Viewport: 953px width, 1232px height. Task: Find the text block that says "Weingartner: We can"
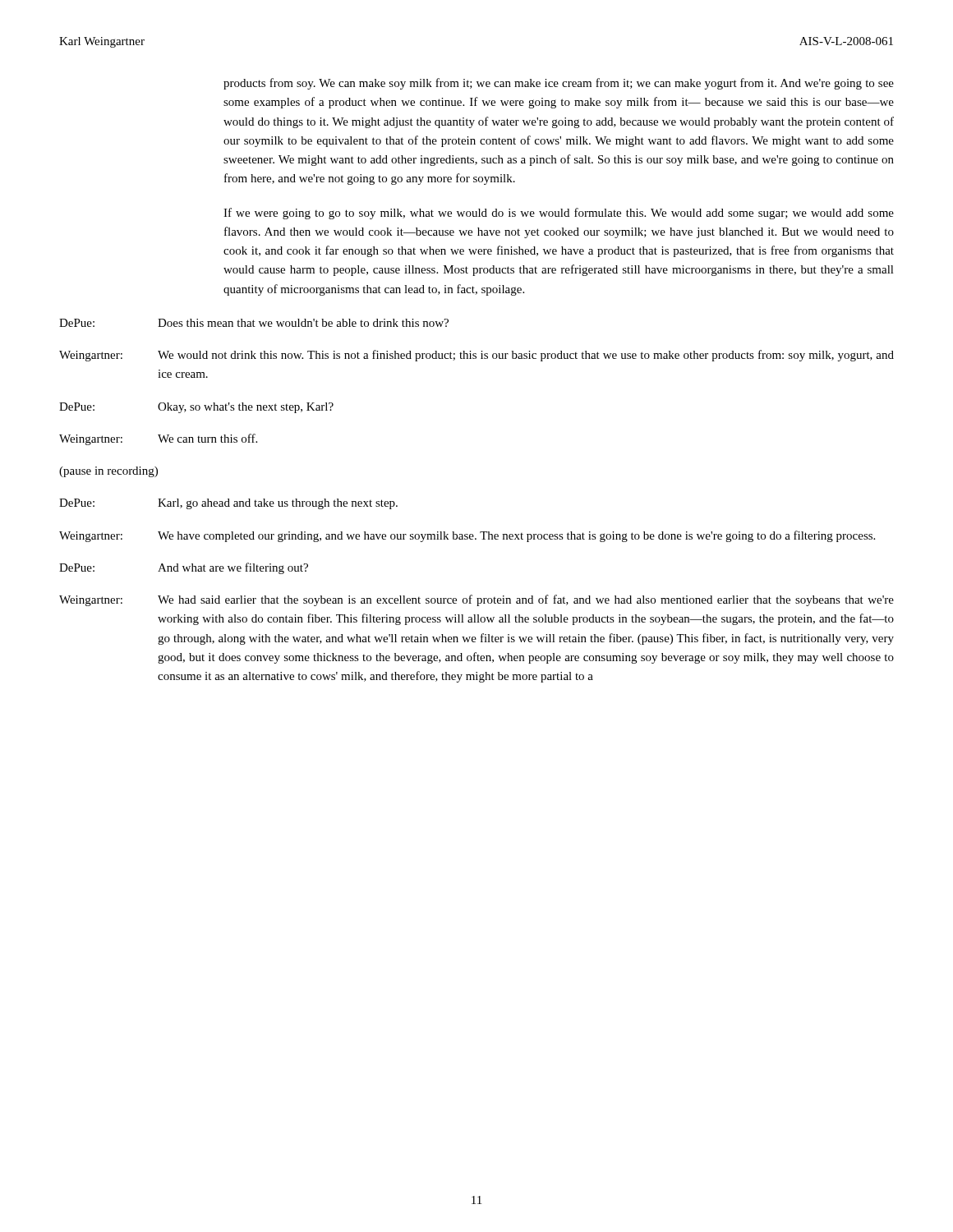click(x=158, y=439)
